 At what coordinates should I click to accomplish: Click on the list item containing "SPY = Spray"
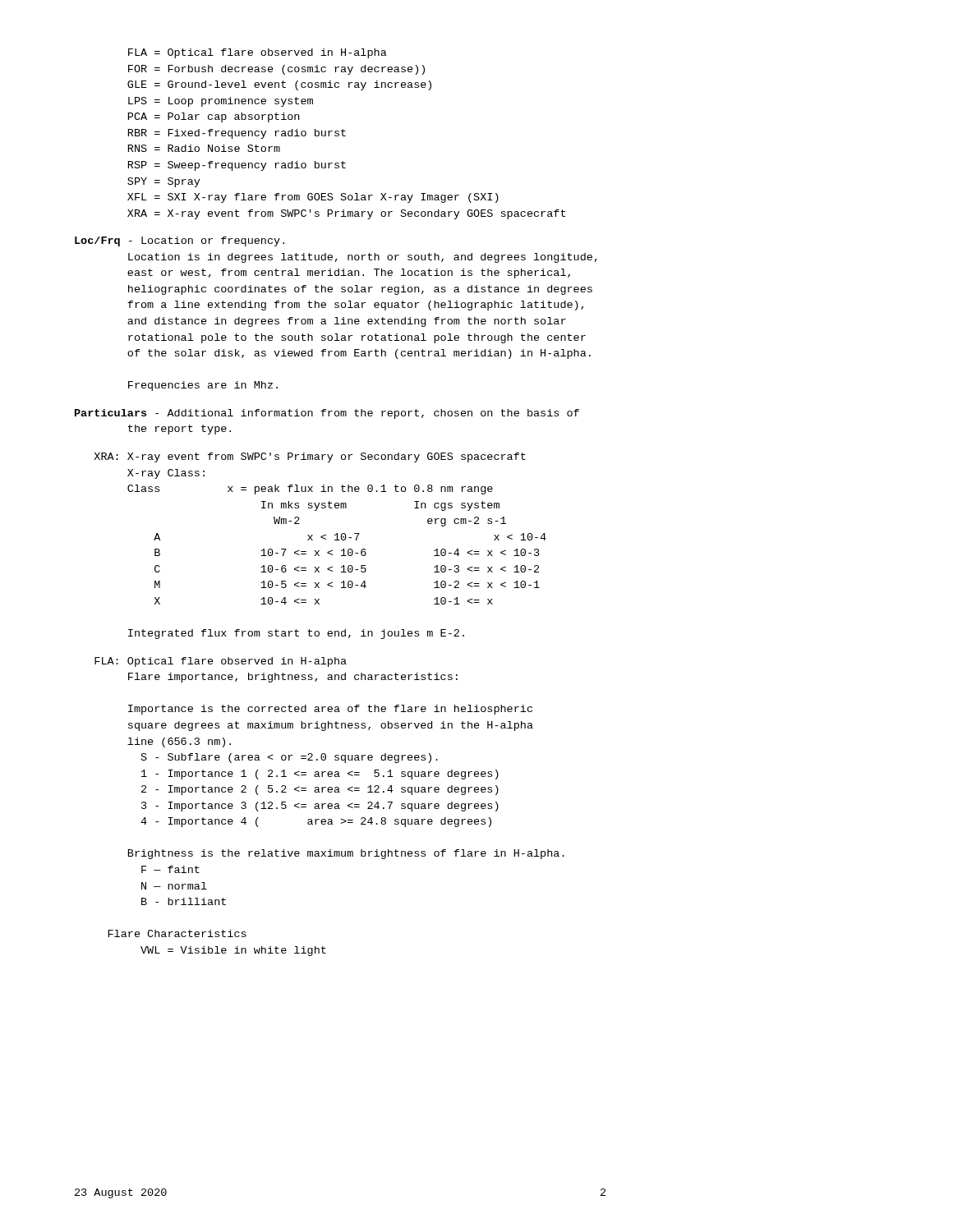point(137,181)
